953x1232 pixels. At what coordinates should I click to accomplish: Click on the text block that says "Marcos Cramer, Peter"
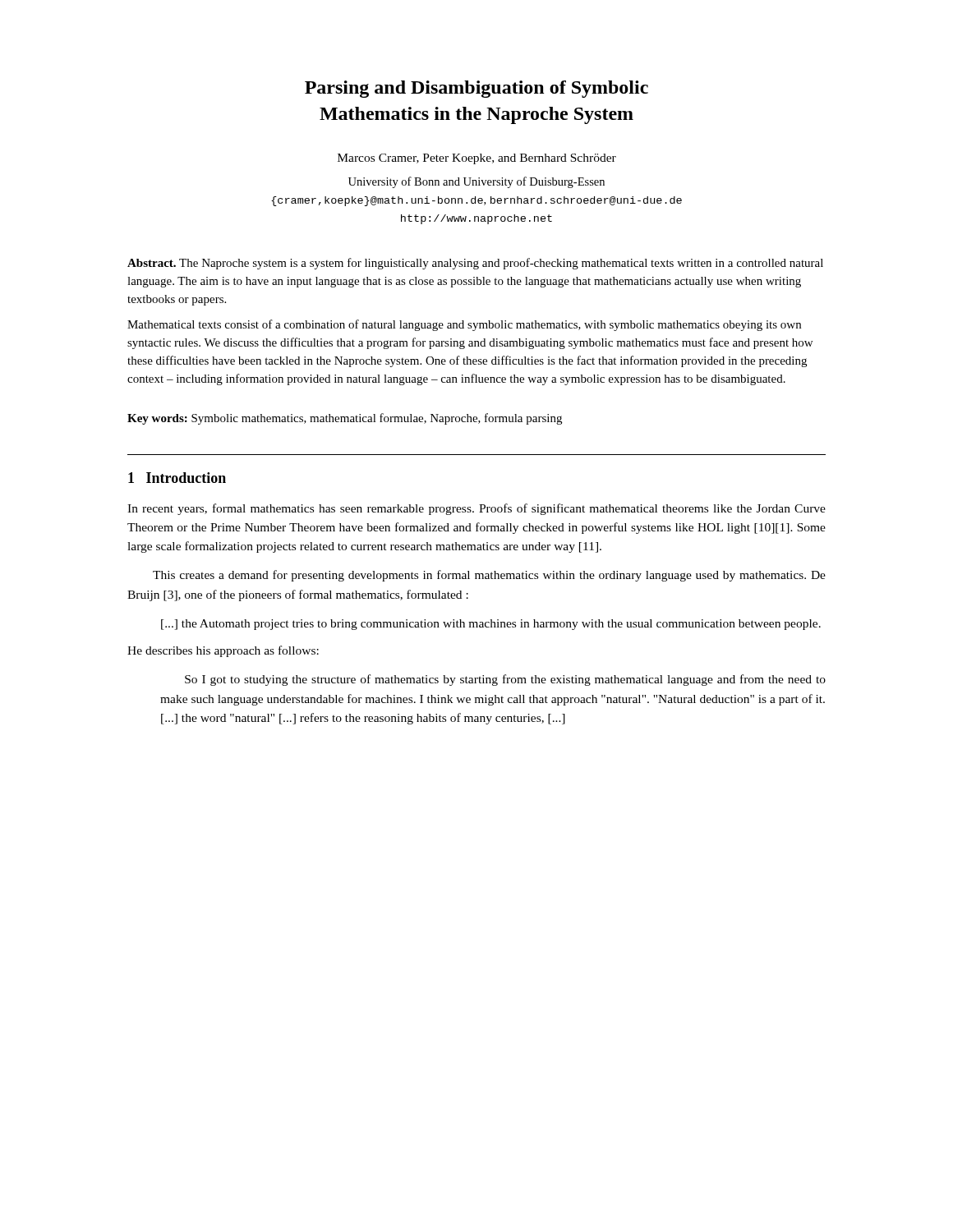(x=476, y=157)
